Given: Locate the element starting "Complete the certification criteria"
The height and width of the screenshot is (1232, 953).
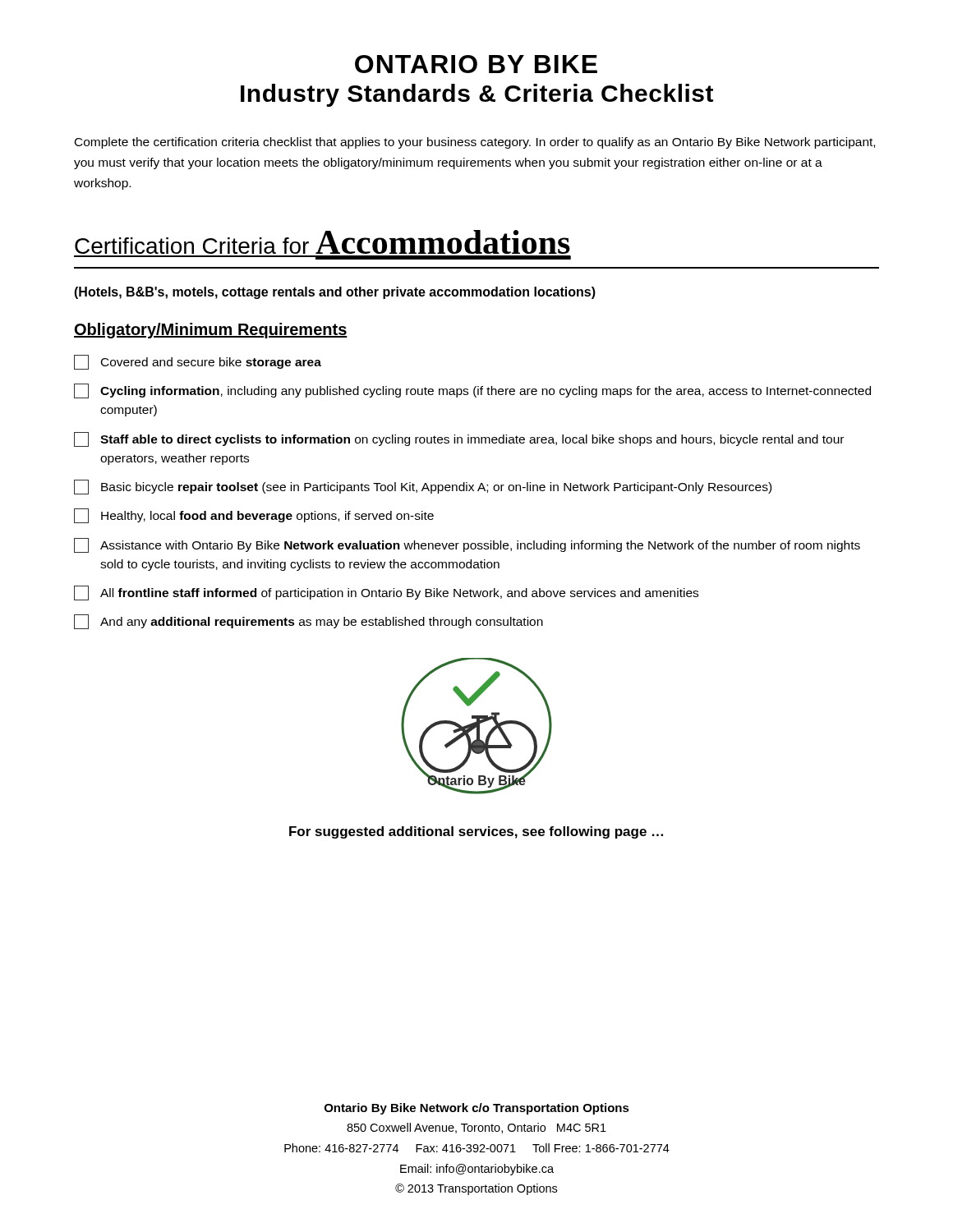Looking at the screenshot, I should tap(475, 162).
